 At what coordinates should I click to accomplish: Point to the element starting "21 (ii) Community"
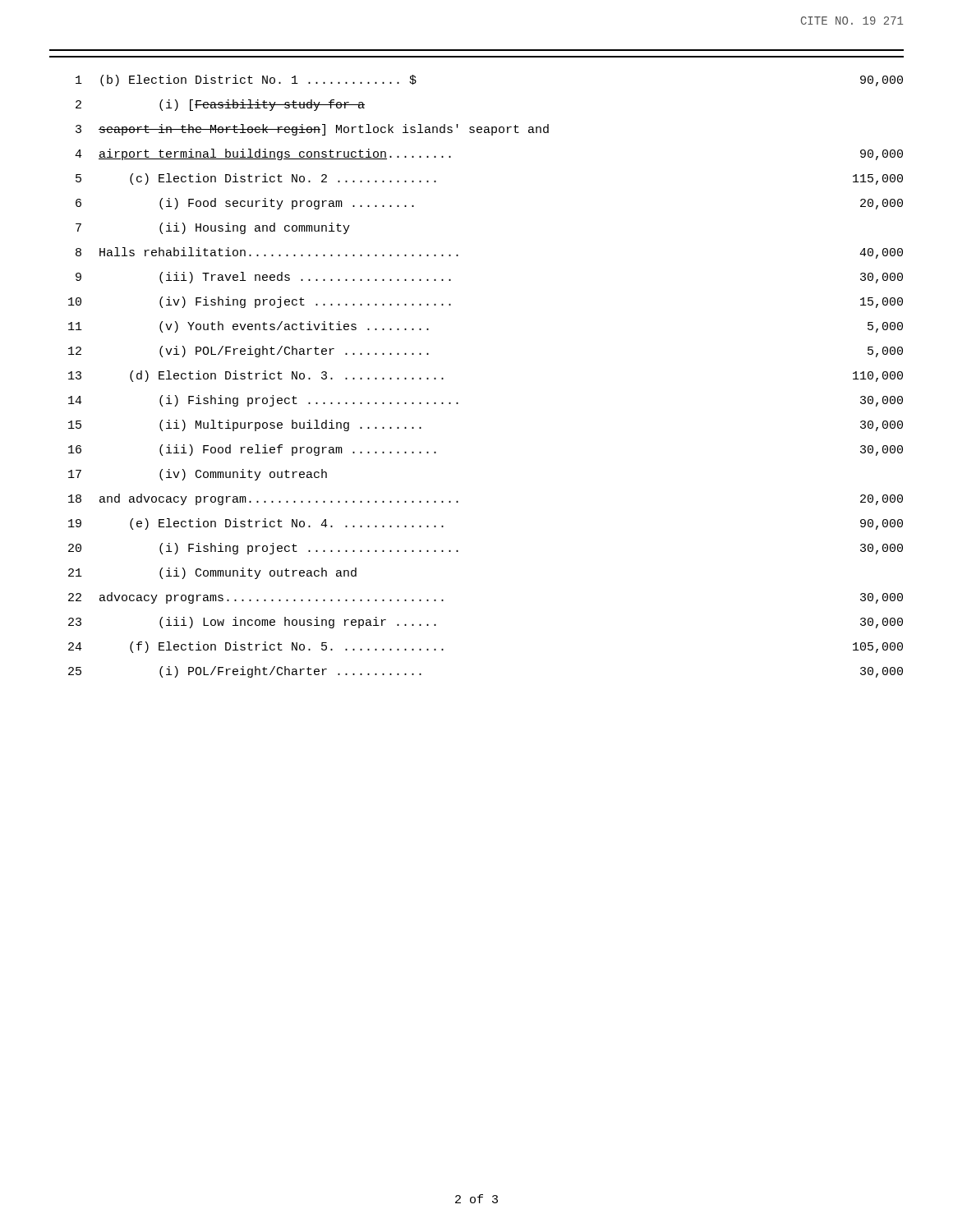[x=212, y=573]
